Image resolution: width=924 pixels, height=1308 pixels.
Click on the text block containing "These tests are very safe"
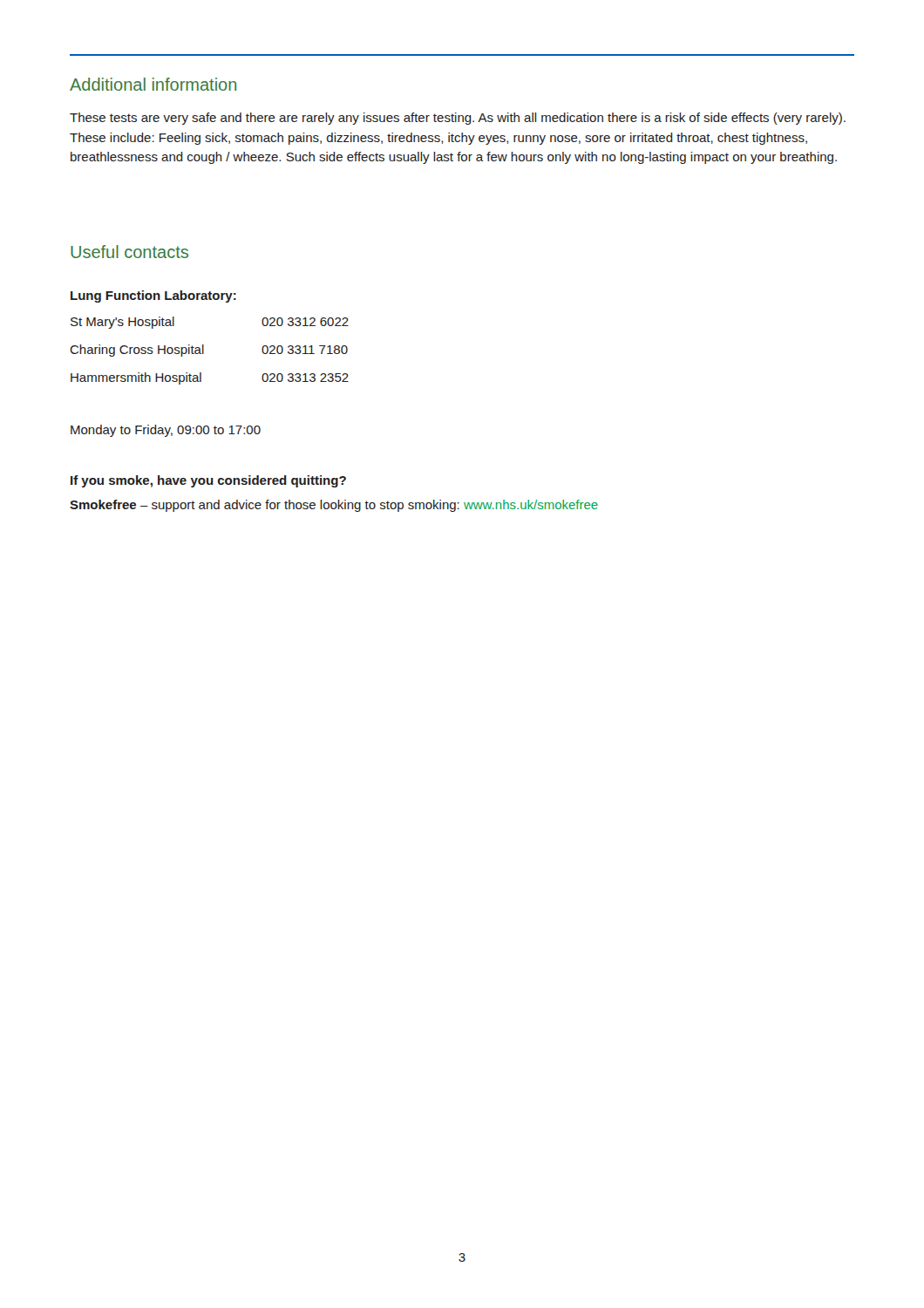pyautogui.click(x=458, y=137)
